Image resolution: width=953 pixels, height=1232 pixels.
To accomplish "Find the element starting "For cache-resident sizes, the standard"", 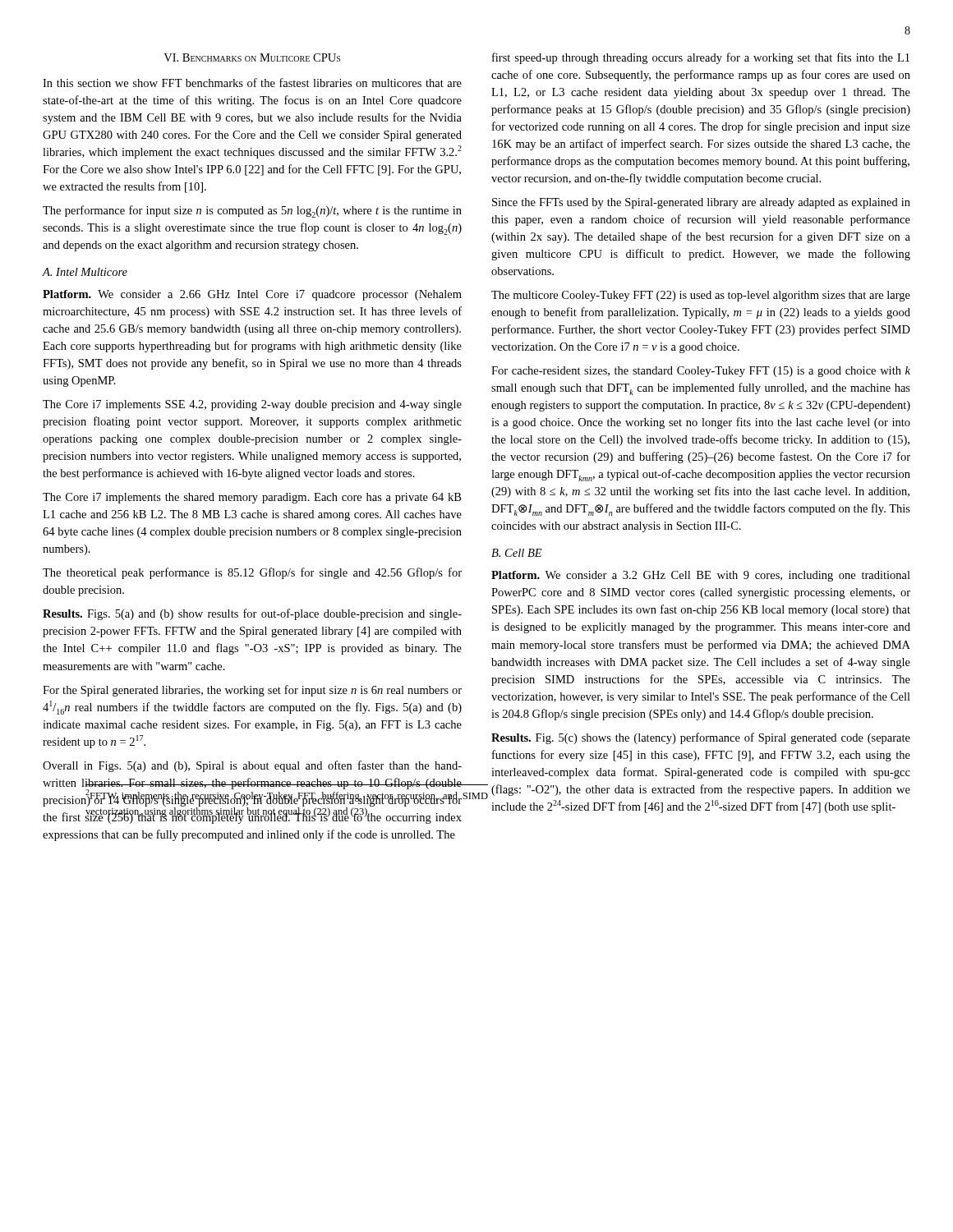I will (x=701, y=449).
